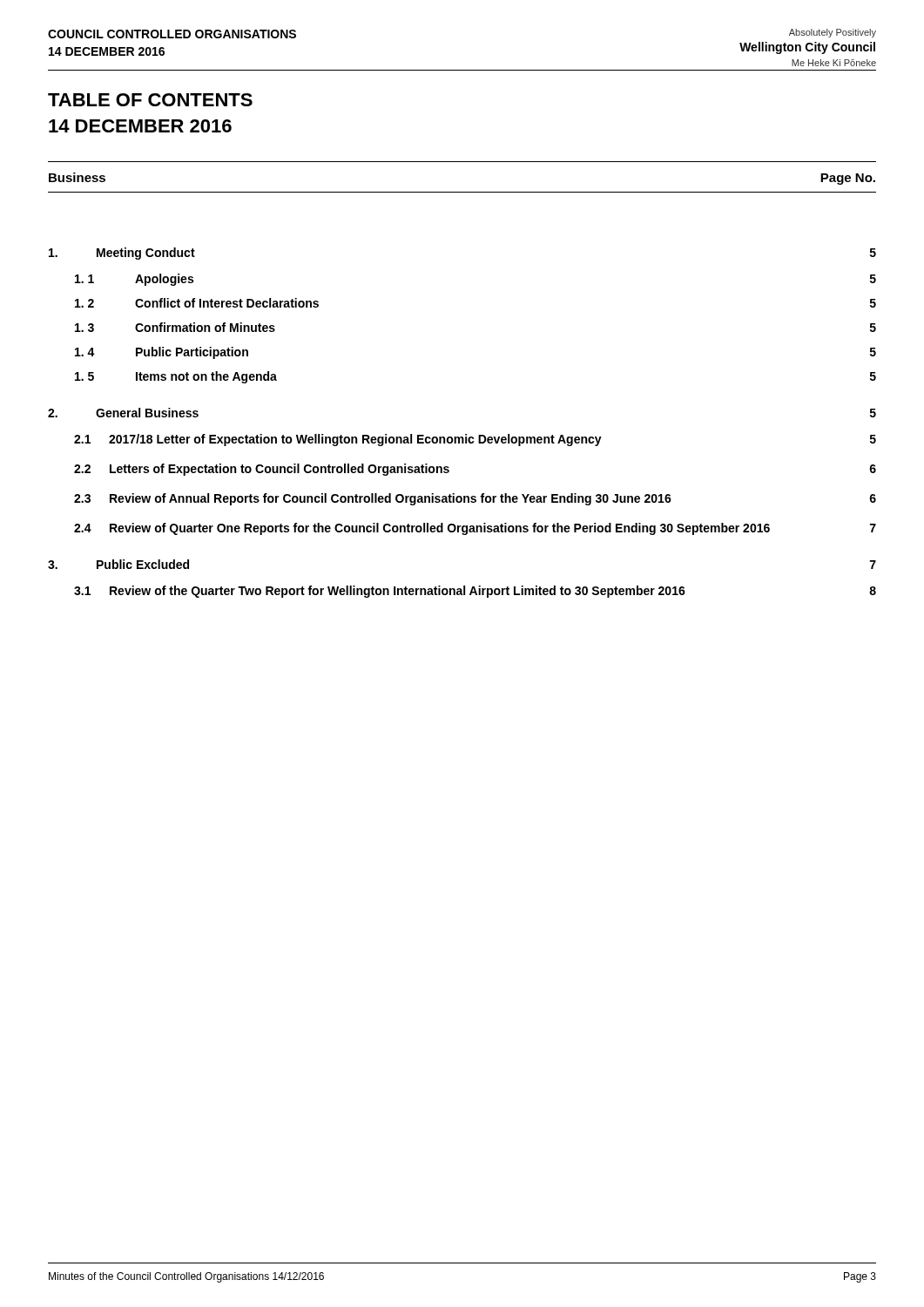Find "2. General Business 5" on this page
Screen dimensions: 1307x924
click(149, 413)
